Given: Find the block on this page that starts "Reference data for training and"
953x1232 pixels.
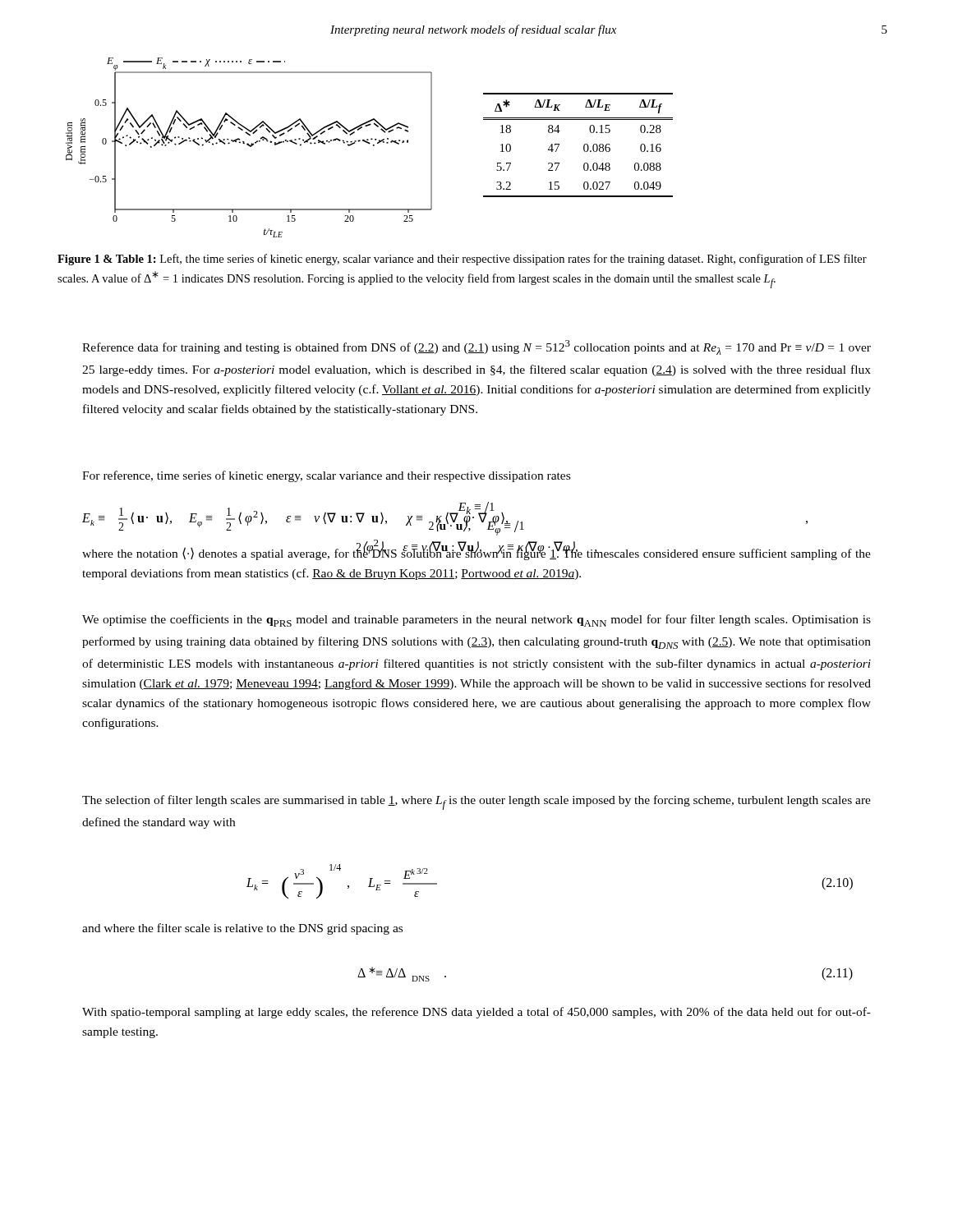Looking at the screenshot, I should pyautogui.click(x=476, y=376).
